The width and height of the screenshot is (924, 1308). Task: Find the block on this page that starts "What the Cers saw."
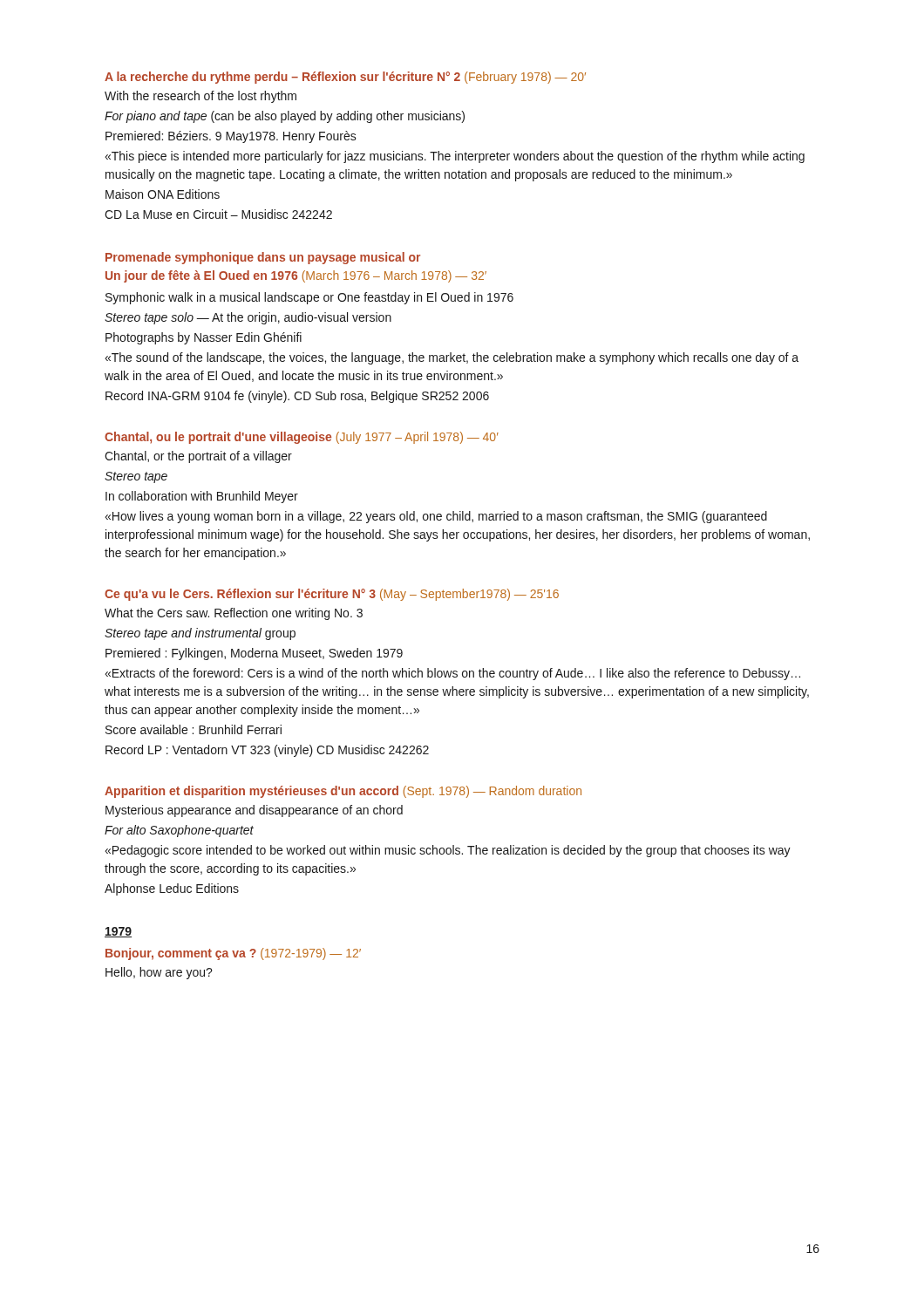[x=462, y=682]
